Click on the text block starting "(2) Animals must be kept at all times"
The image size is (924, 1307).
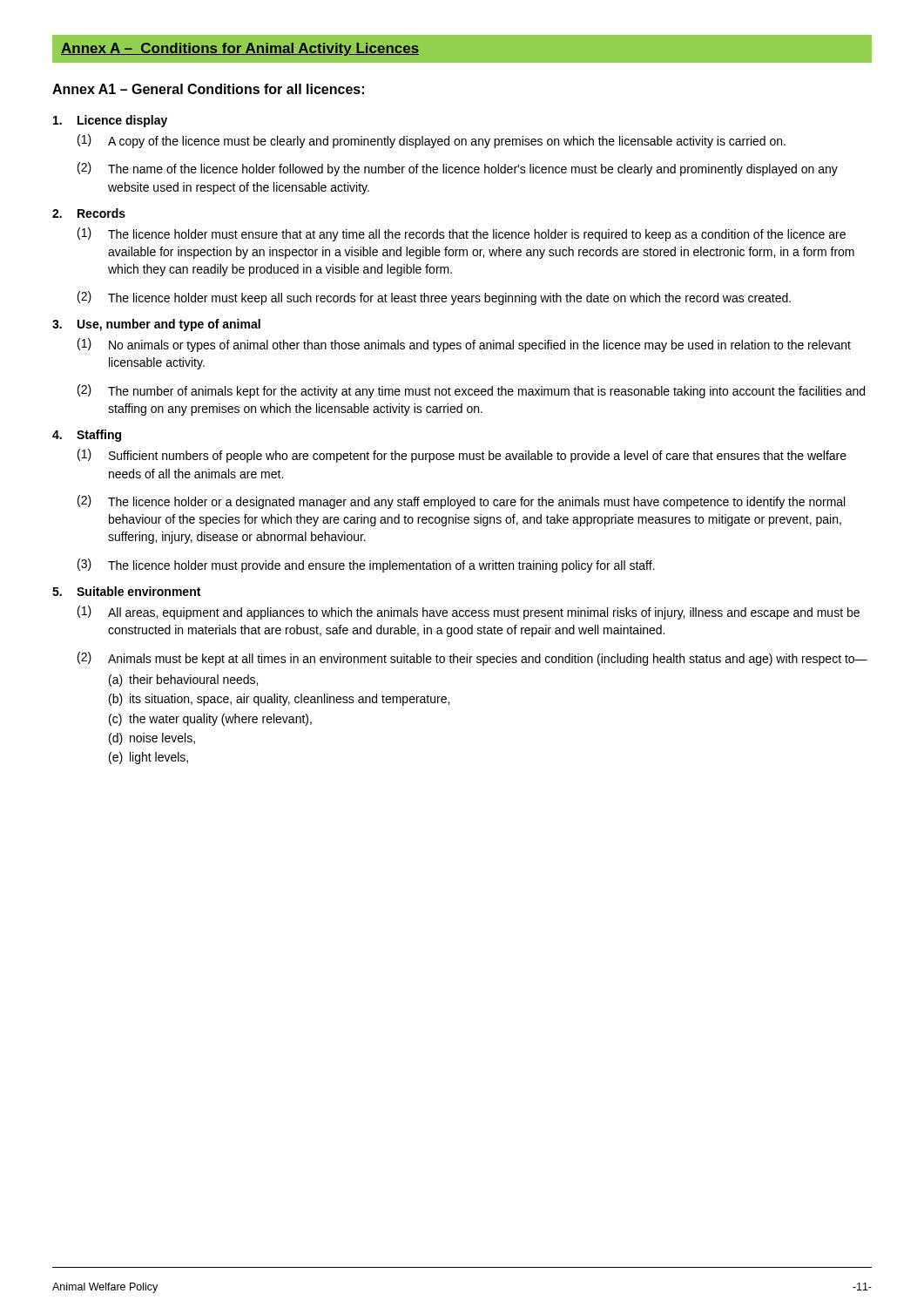tap(472, 659)
